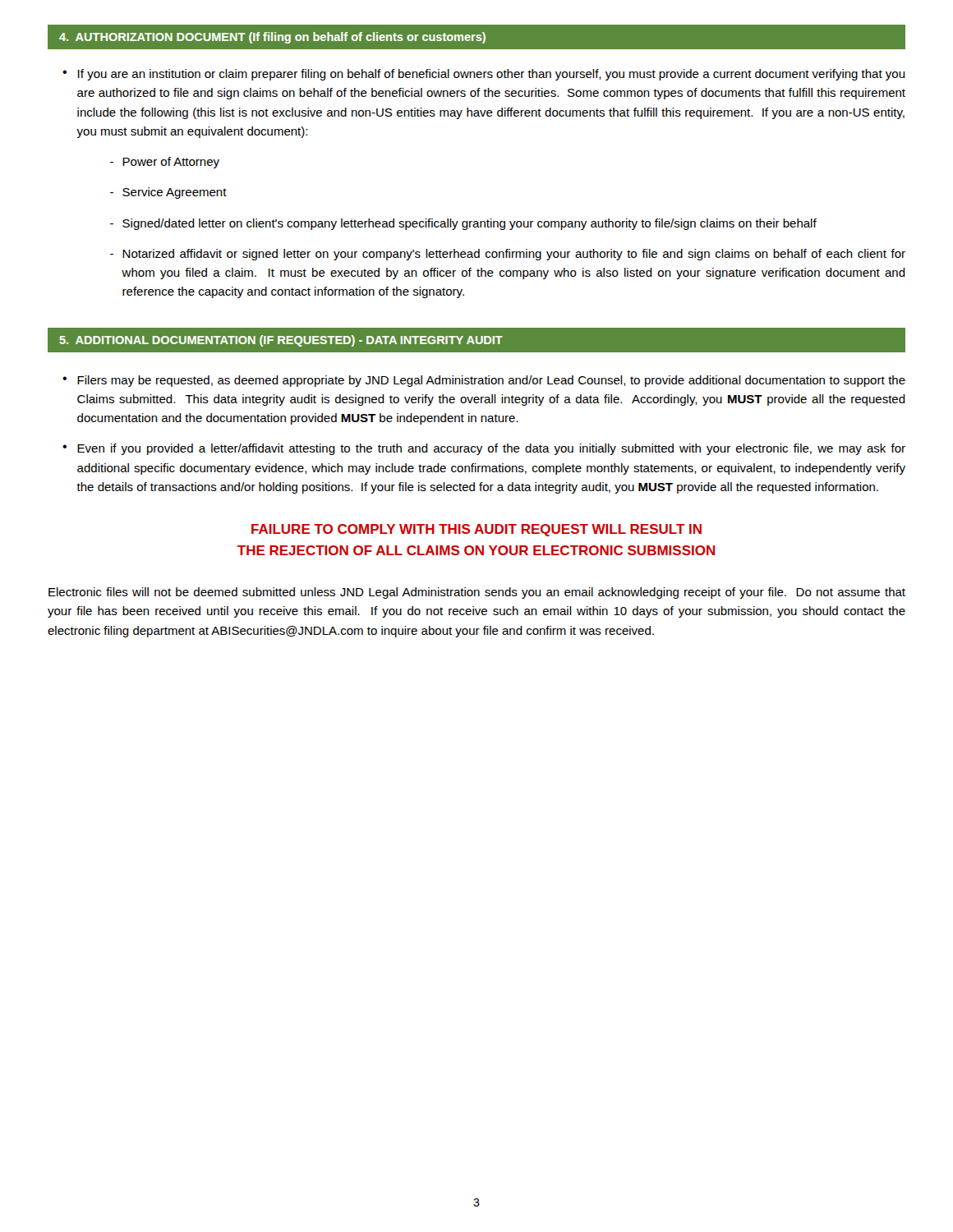Point to the block beginning "-Signed/dated letter on client's company"
This screenshot has width=953, height=1232.
(463, 223)
